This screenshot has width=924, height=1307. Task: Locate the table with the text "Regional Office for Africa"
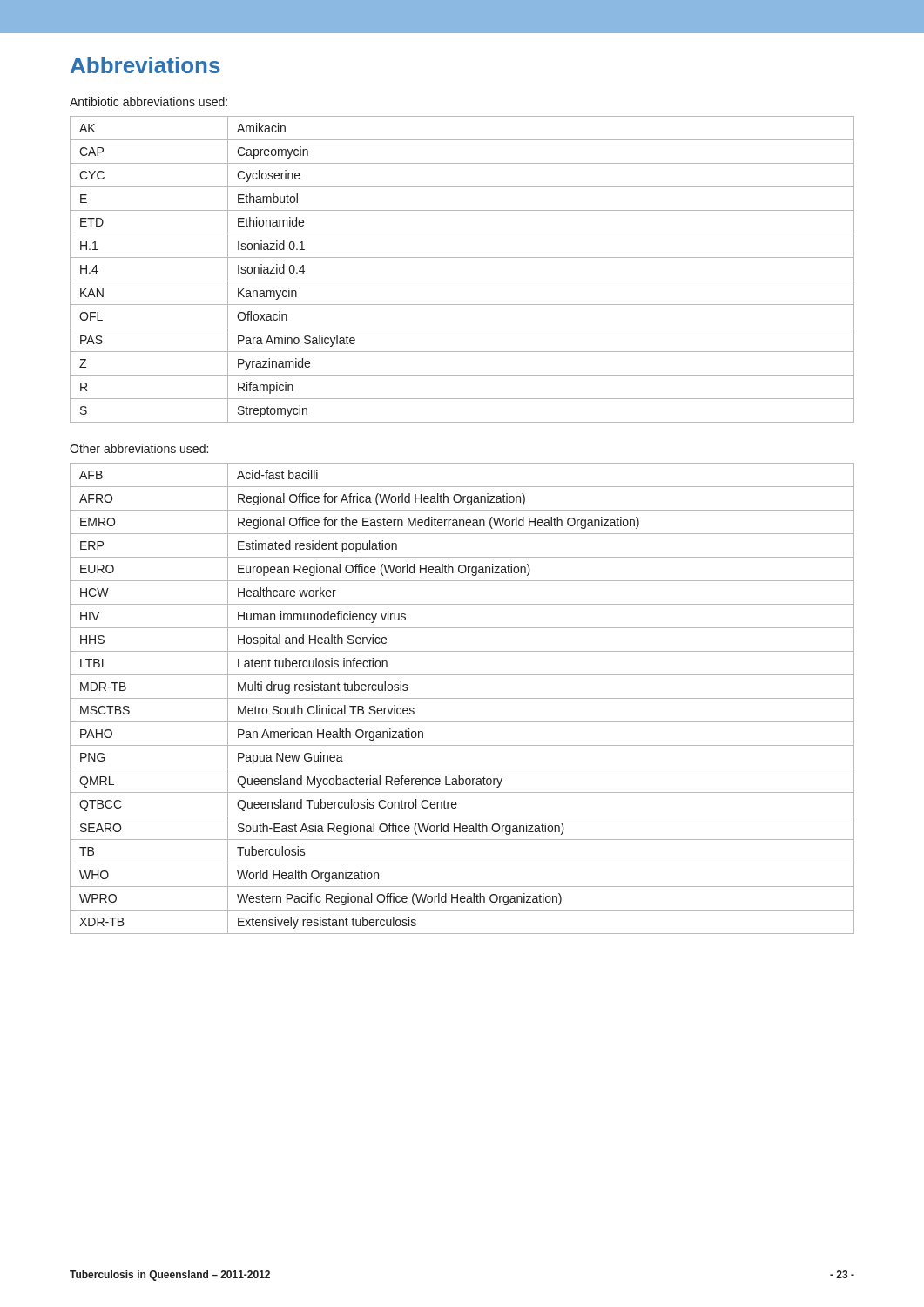[x=462, y=698]
